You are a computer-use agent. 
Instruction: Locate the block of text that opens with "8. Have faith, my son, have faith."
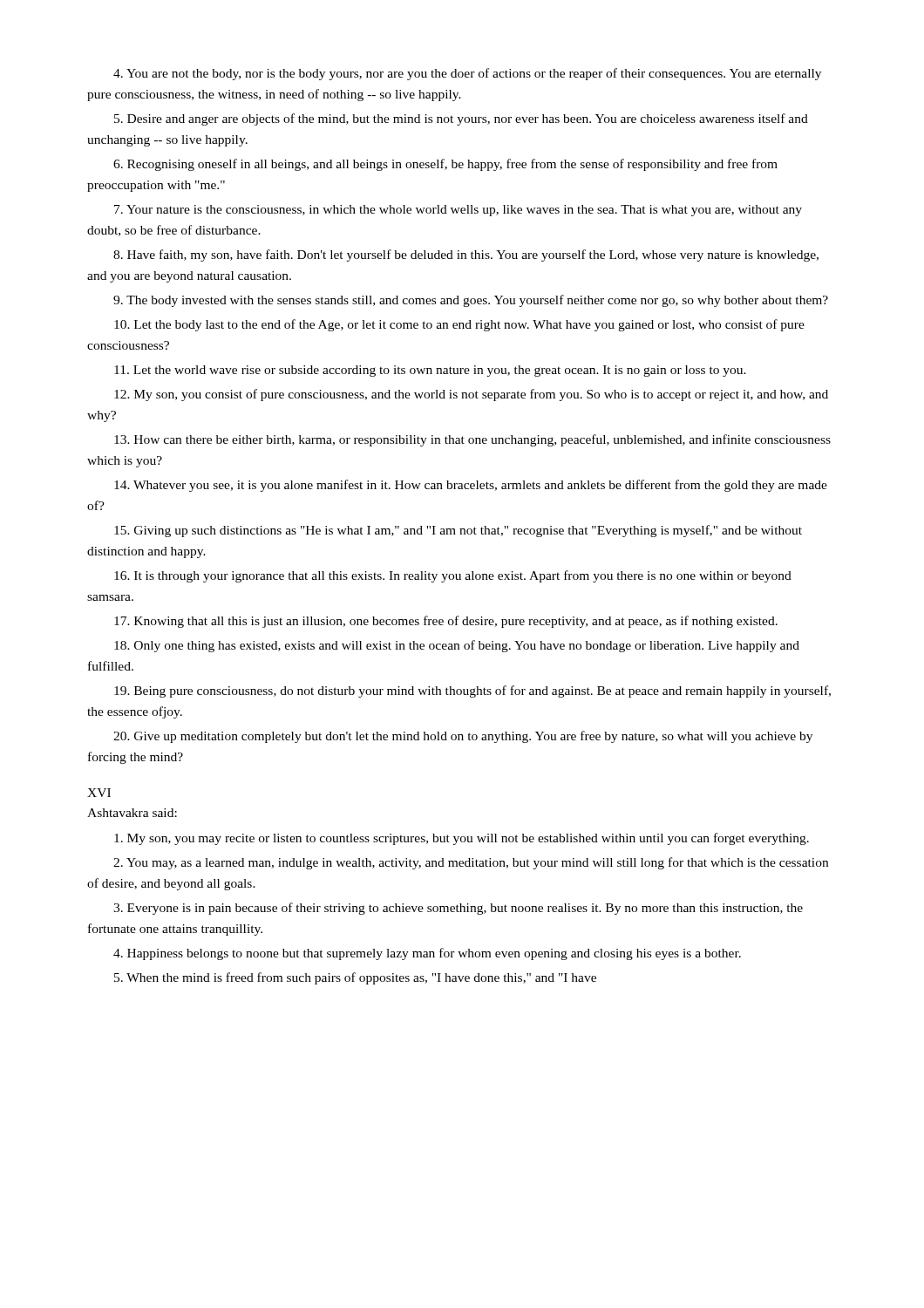(453, 265)
